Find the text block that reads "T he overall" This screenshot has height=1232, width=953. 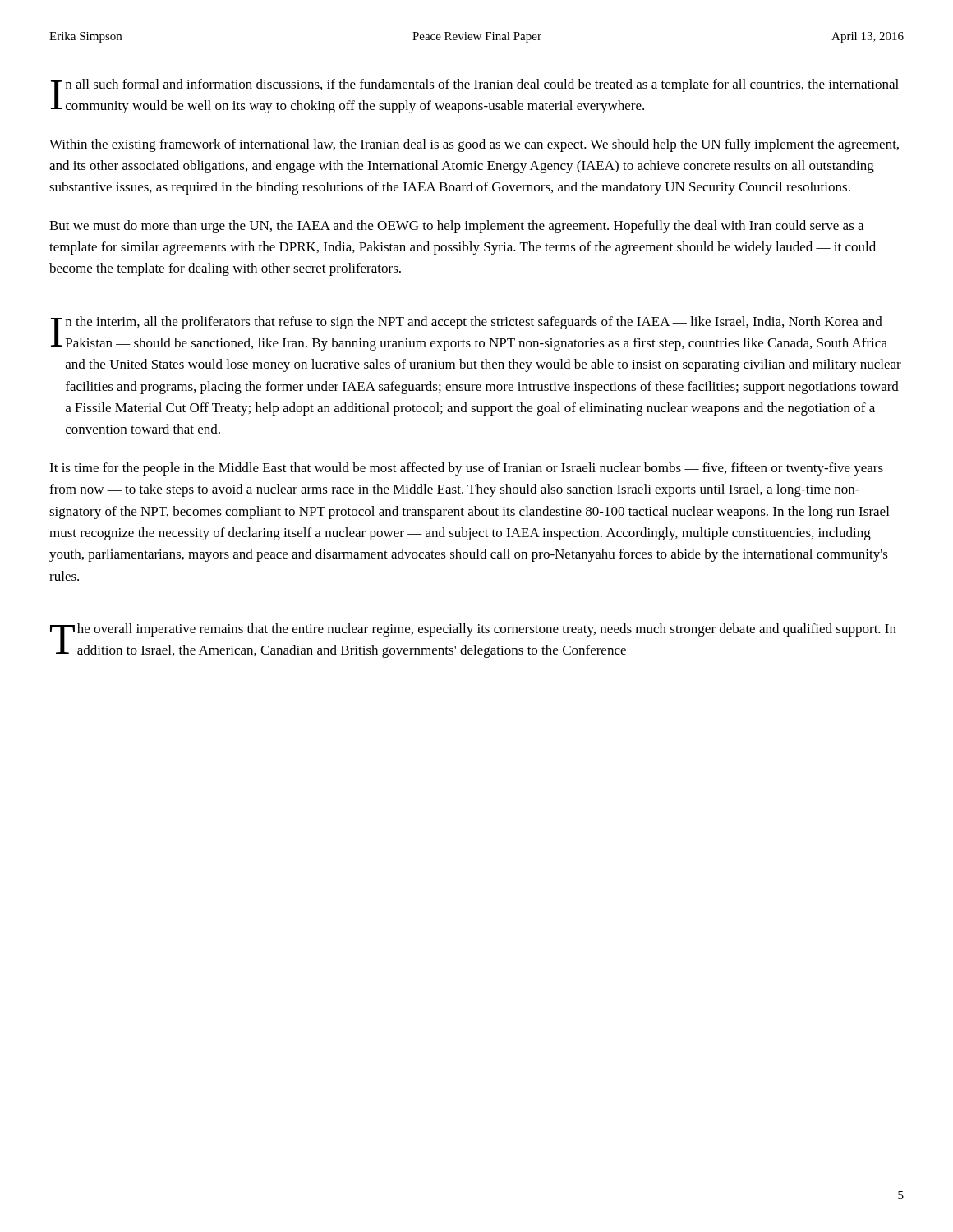476,640
